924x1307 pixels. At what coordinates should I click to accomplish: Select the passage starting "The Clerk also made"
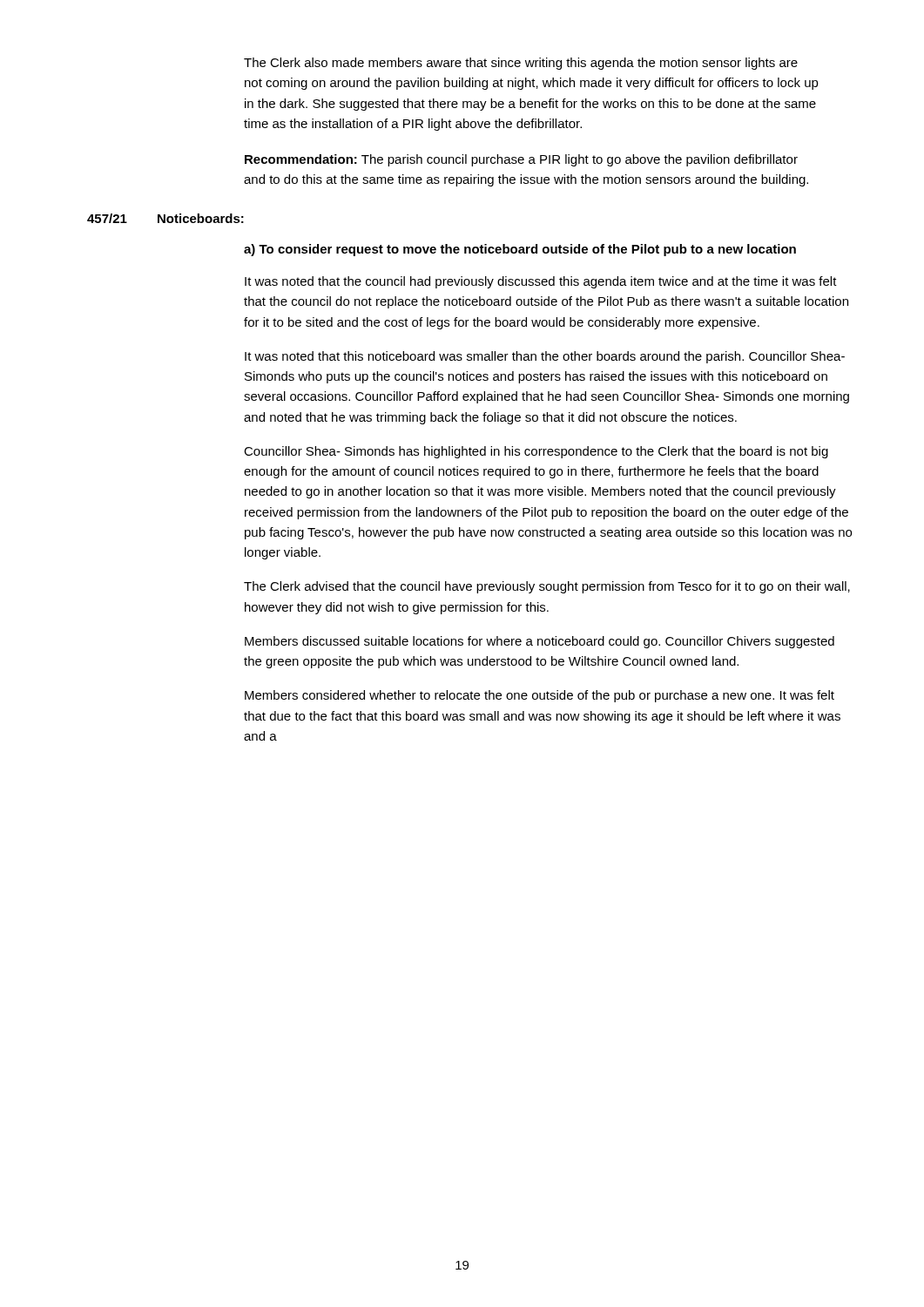pyautogui.click(x=531, y=93)
